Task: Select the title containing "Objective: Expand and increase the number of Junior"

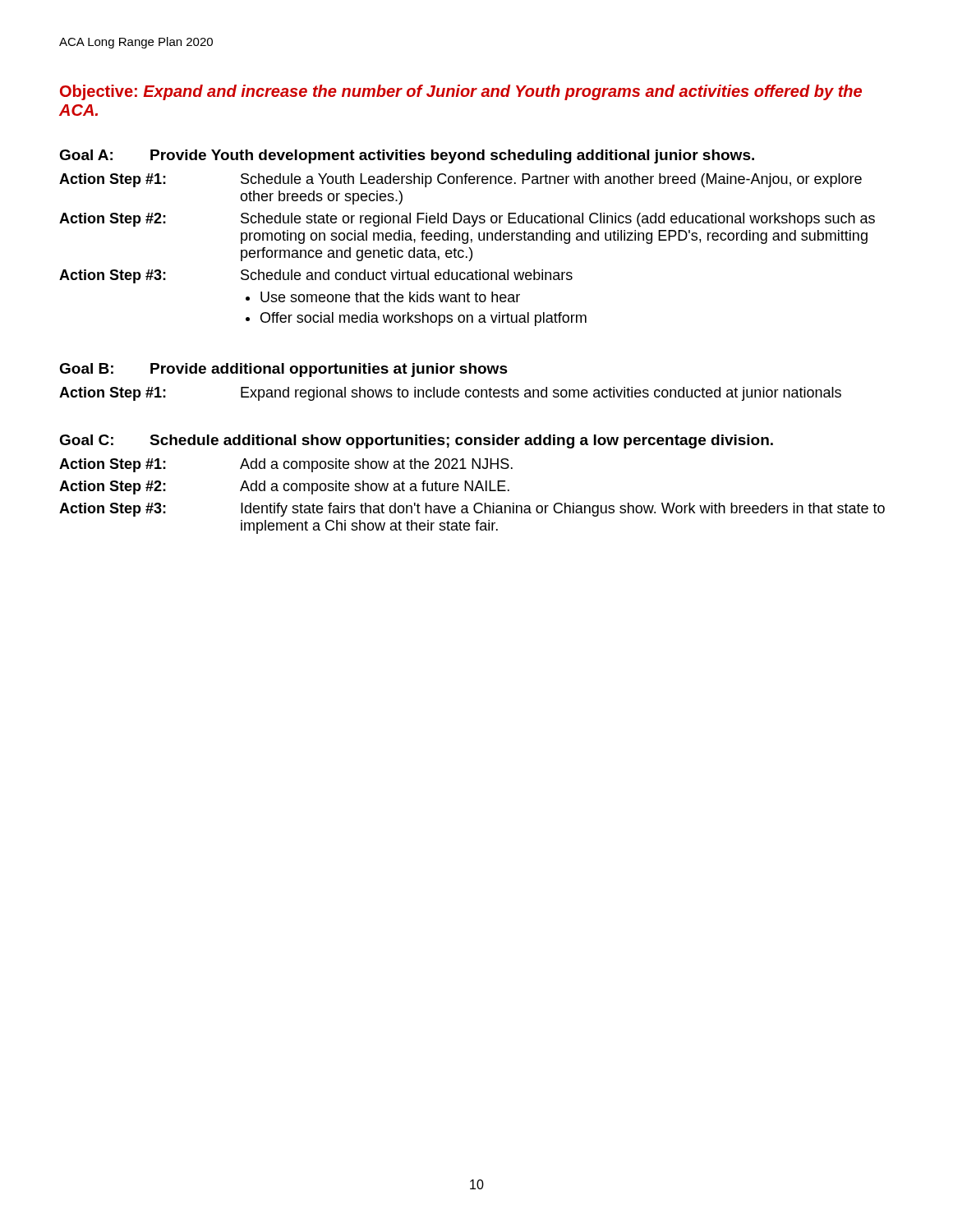Action: pos(461,101)
